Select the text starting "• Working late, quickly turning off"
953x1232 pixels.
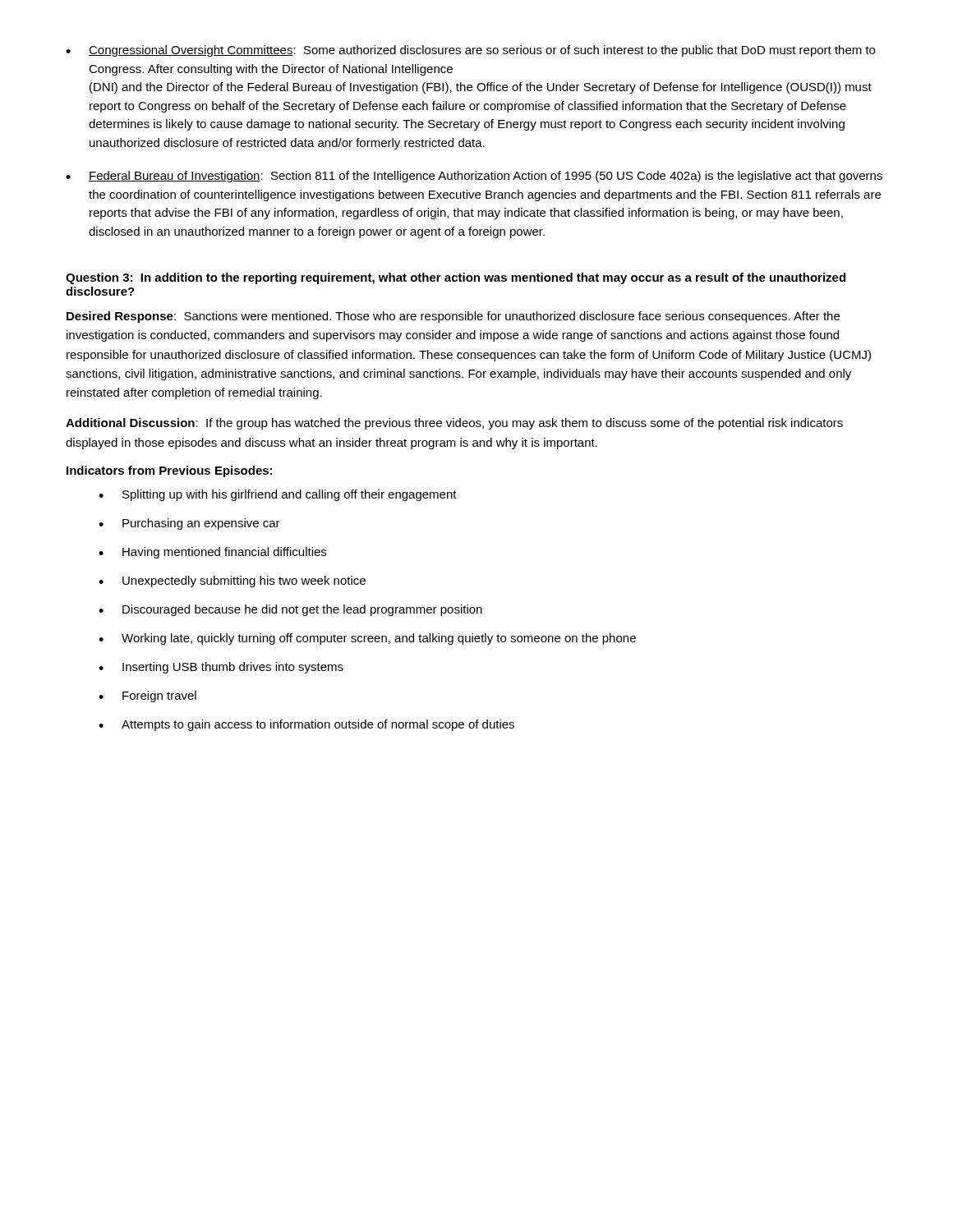(493, 640)
